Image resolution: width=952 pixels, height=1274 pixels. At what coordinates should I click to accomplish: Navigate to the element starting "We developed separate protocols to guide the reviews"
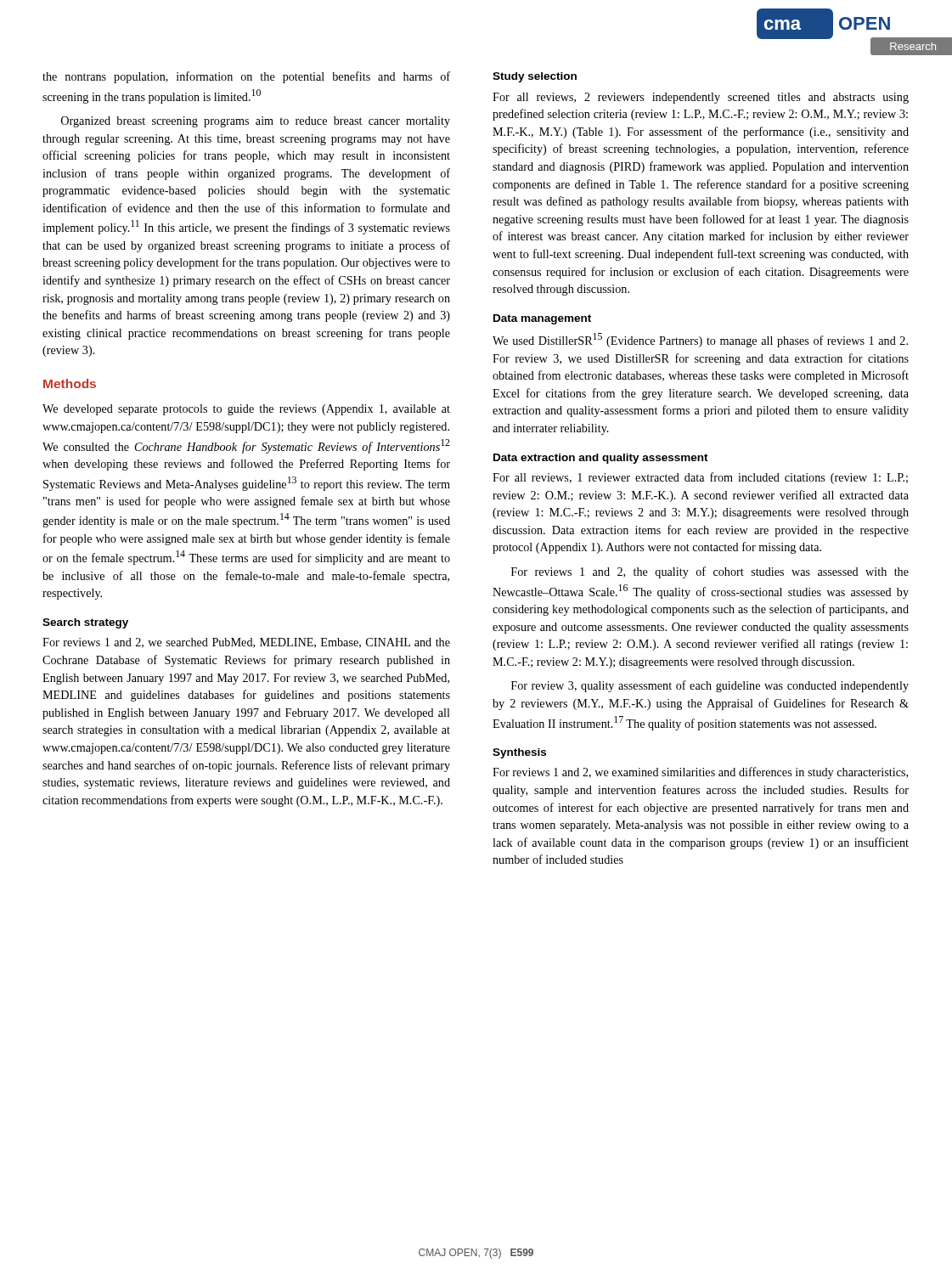[246, 501]
